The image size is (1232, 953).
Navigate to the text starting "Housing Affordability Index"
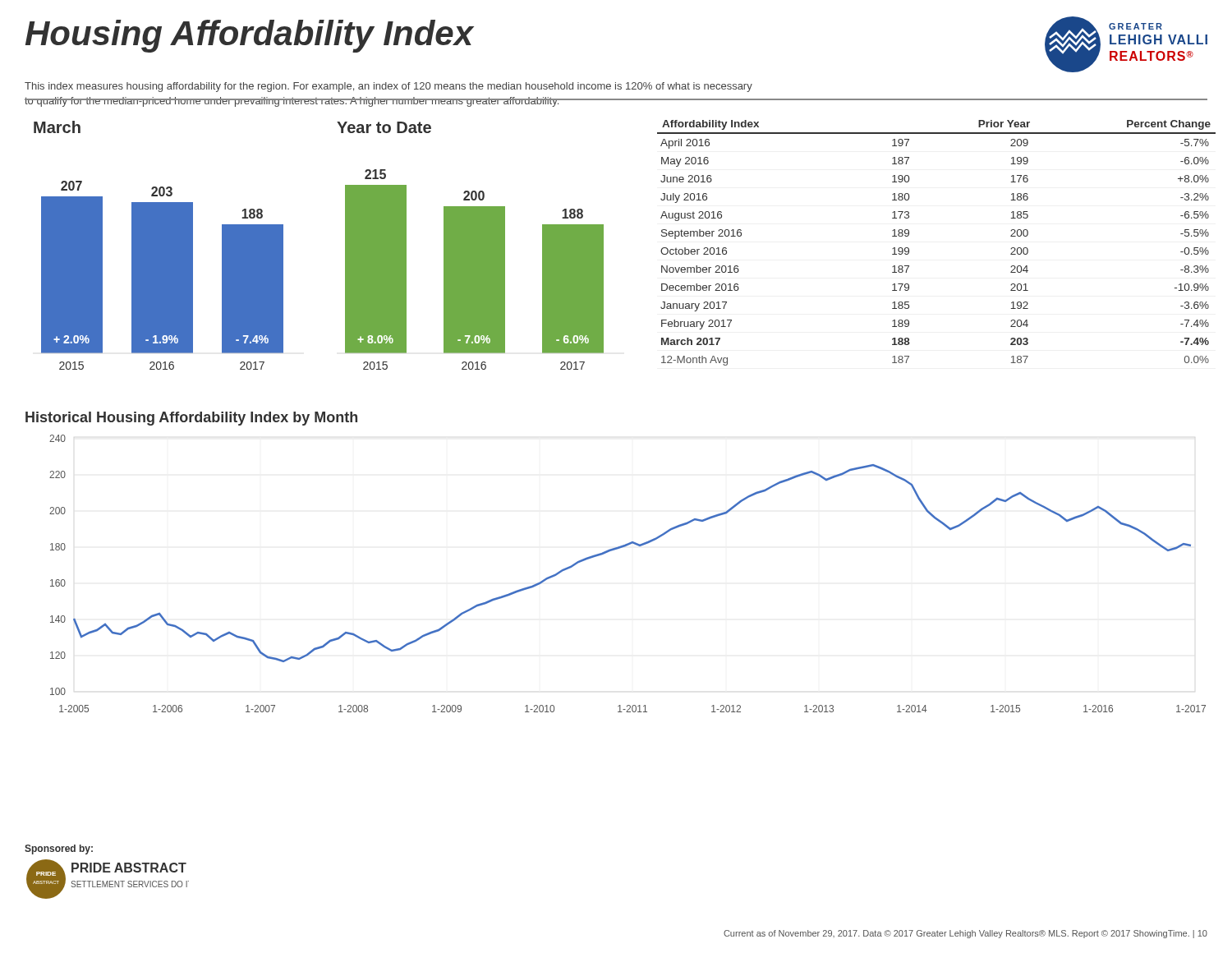[249, 34]
